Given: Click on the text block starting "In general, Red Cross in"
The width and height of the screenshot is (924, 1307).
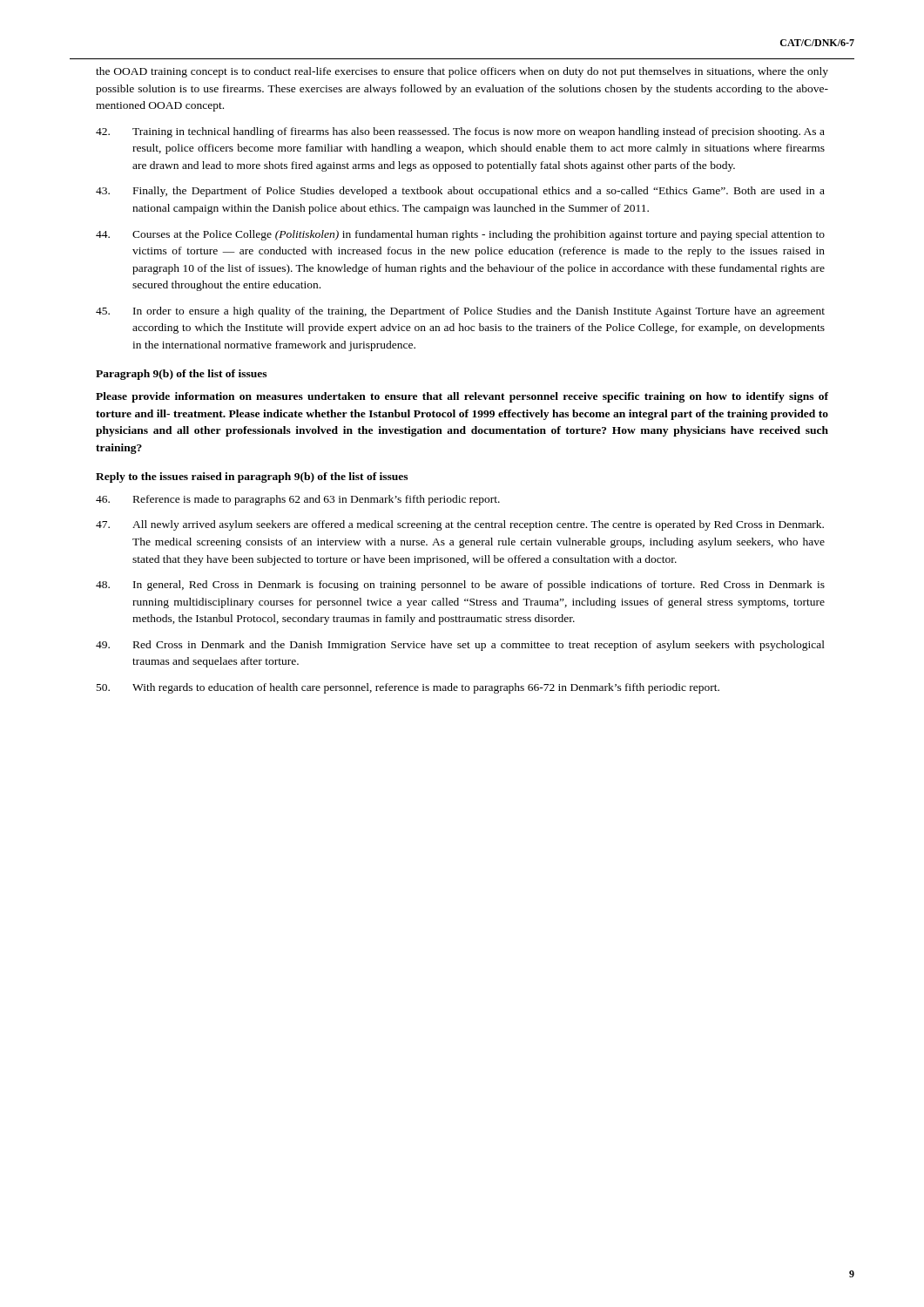Looking at the screenshot, I should click(x=460, y=602).
